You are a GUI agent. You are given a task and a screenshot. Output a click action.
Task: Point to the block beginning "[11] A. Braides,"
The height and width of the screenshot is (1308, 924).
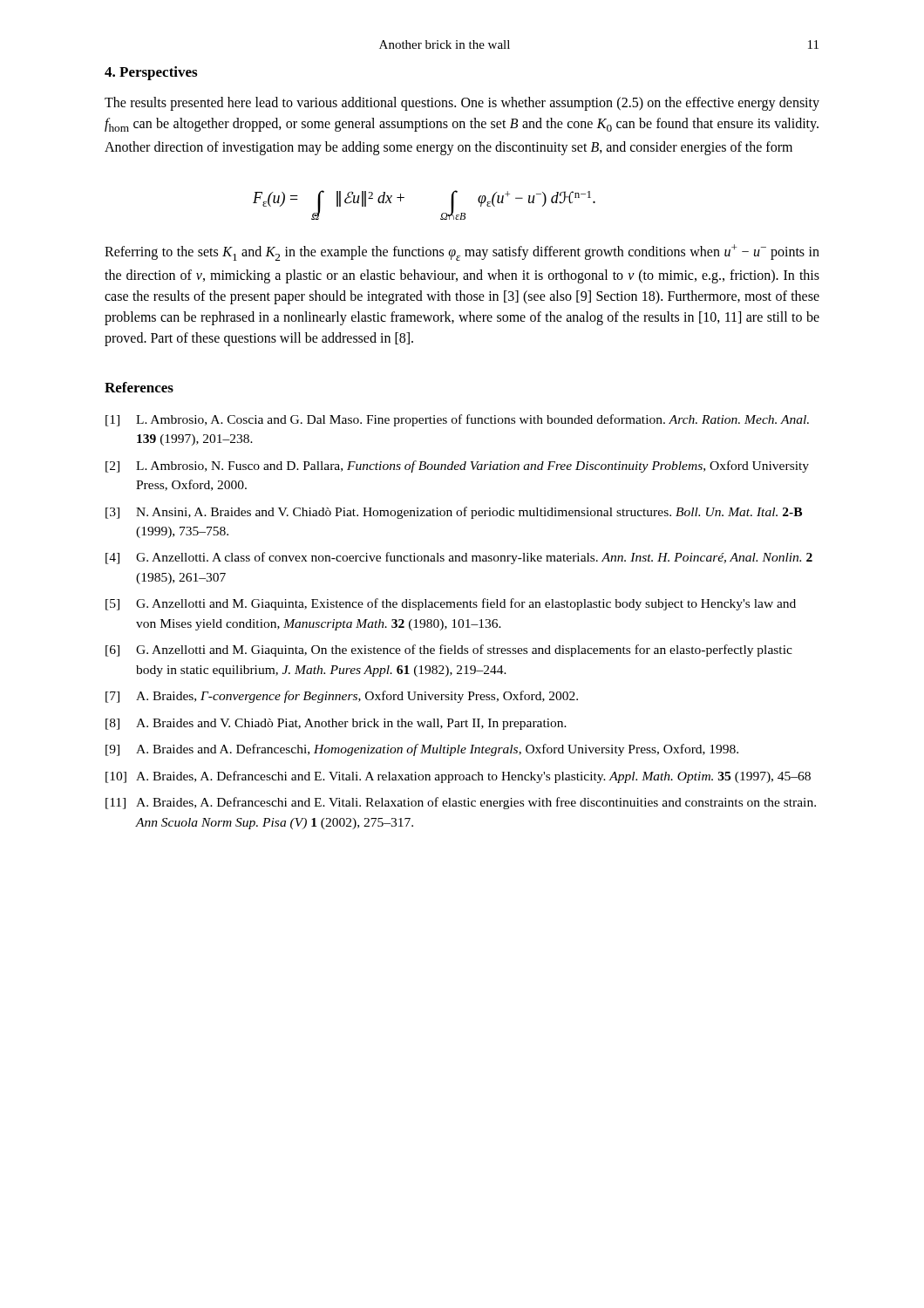point(462,812)
